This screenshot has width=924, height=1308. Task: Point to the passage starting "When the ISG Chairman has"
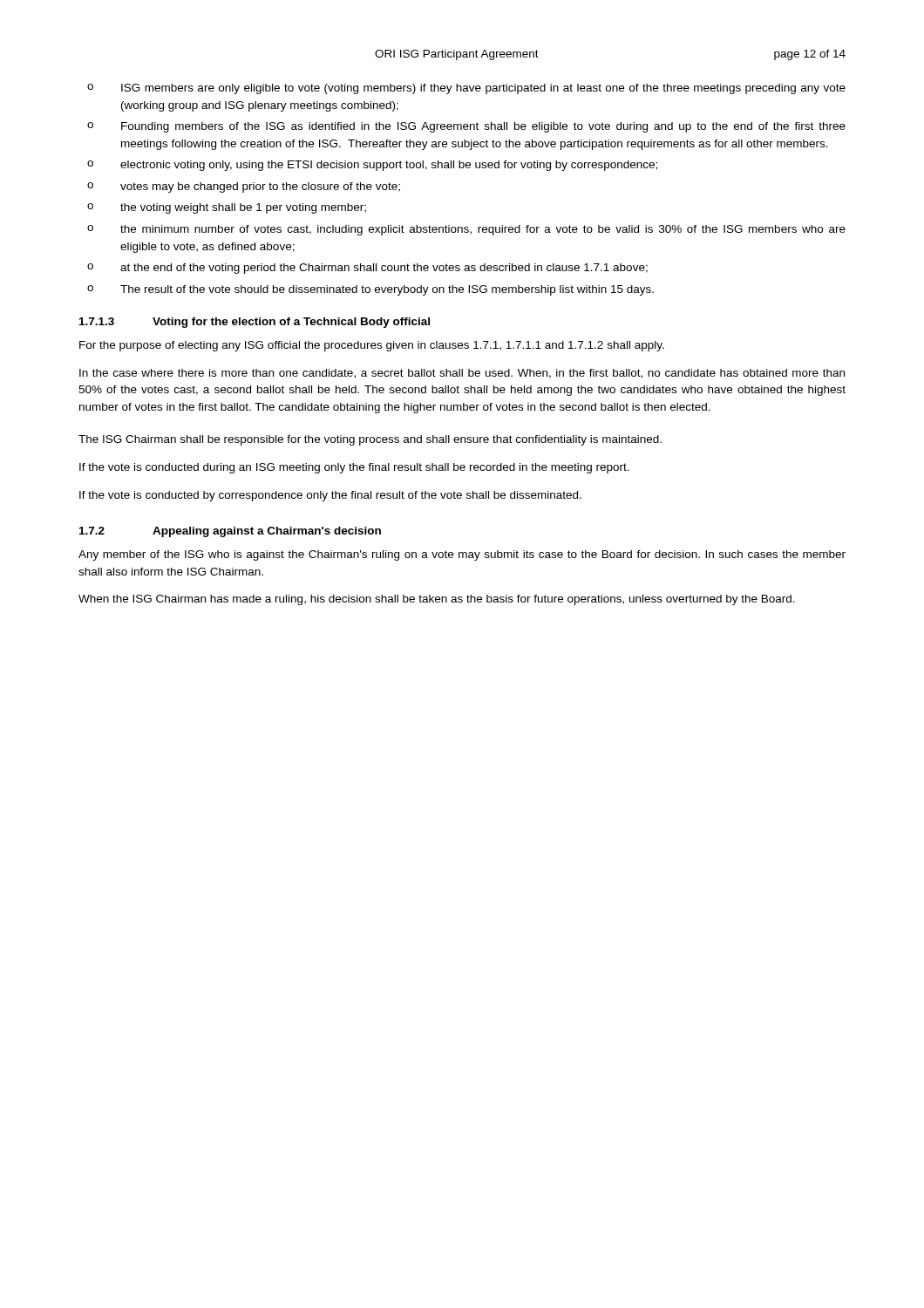[437, 599]
